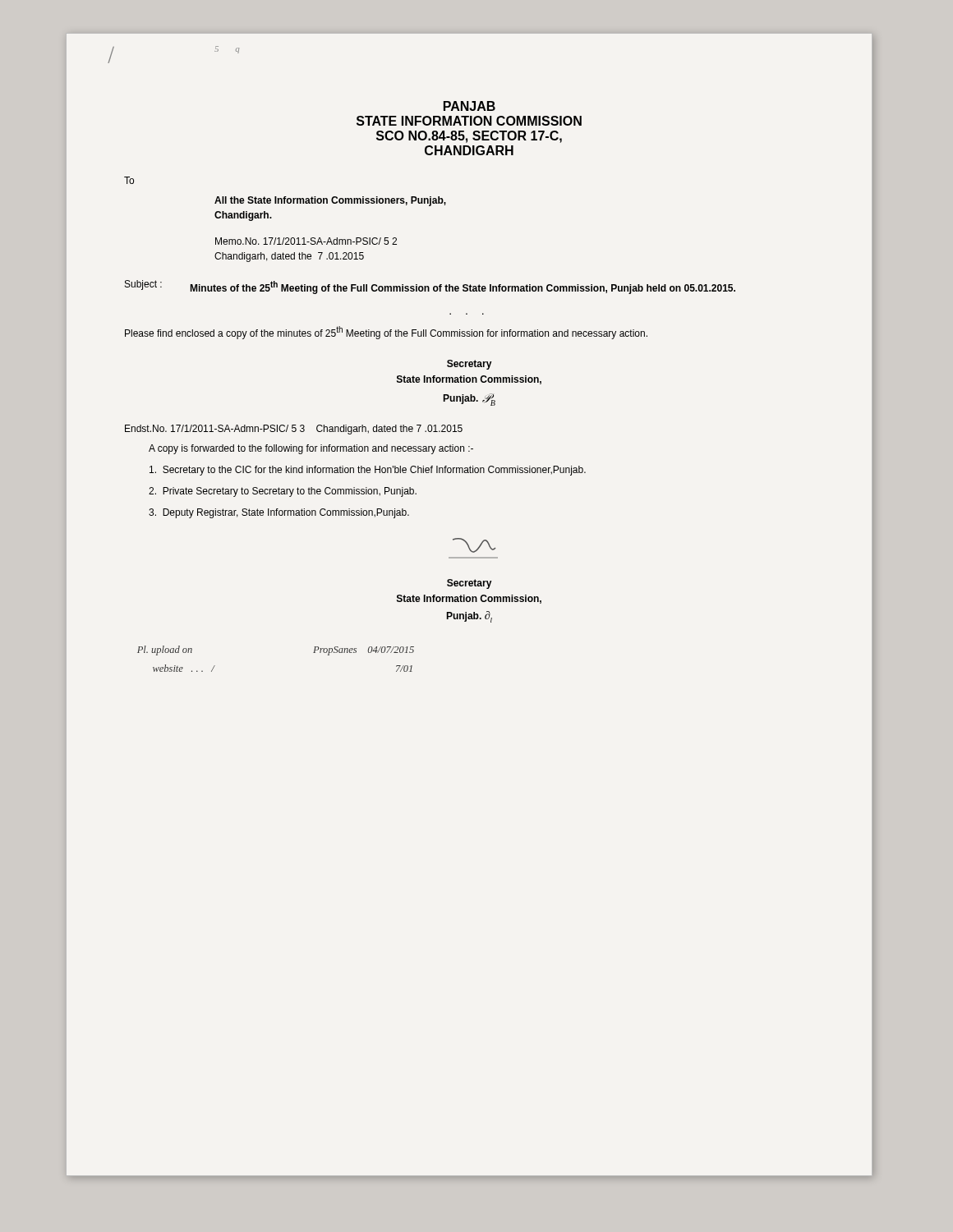Click on the section header that says "Subject : Minutes of the 25th"
This screenshot has width=953, height=1232.
430,287
